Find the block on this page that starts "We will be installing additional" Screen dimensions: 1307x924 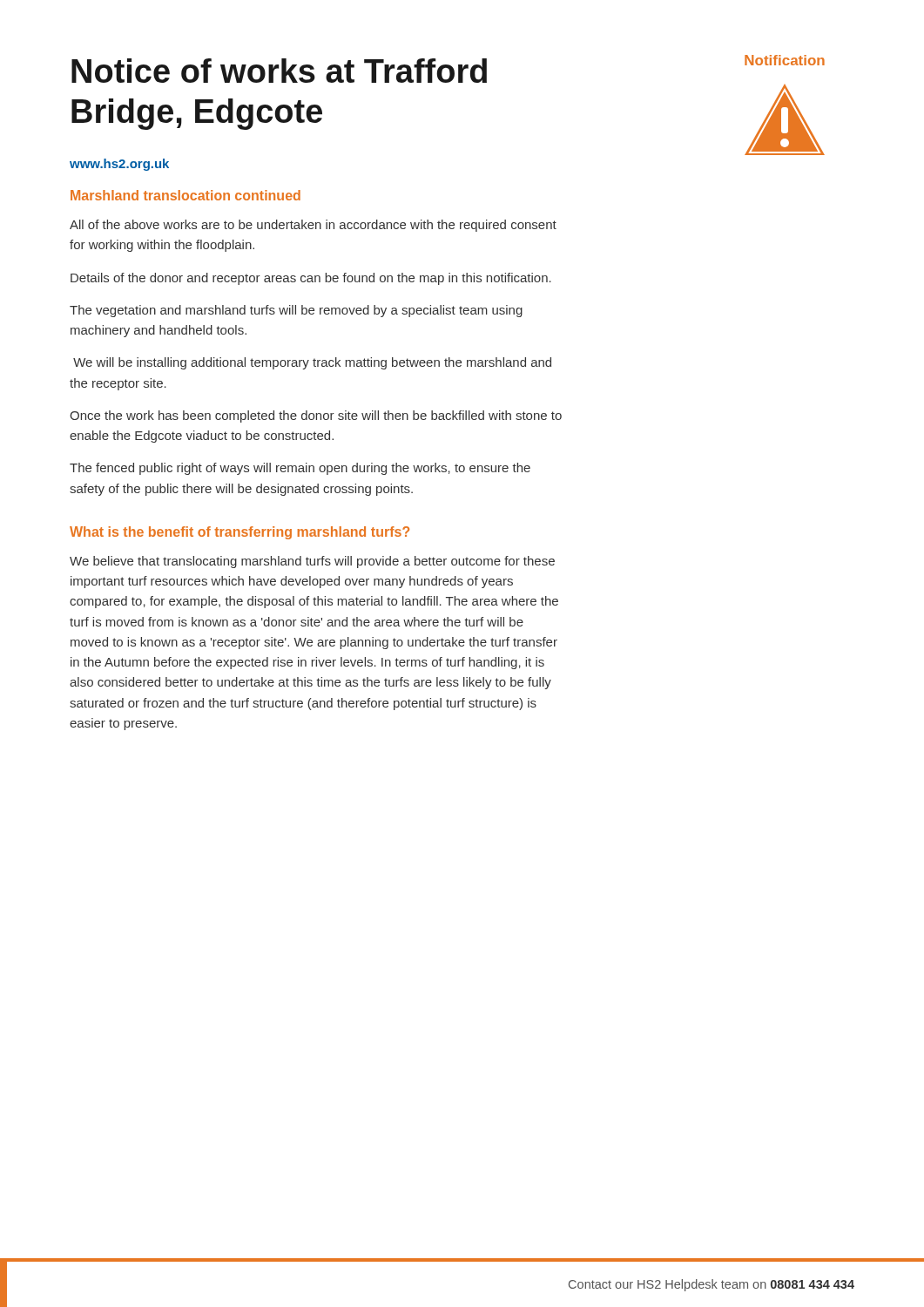pyautogui.click(x=311, y=373)
